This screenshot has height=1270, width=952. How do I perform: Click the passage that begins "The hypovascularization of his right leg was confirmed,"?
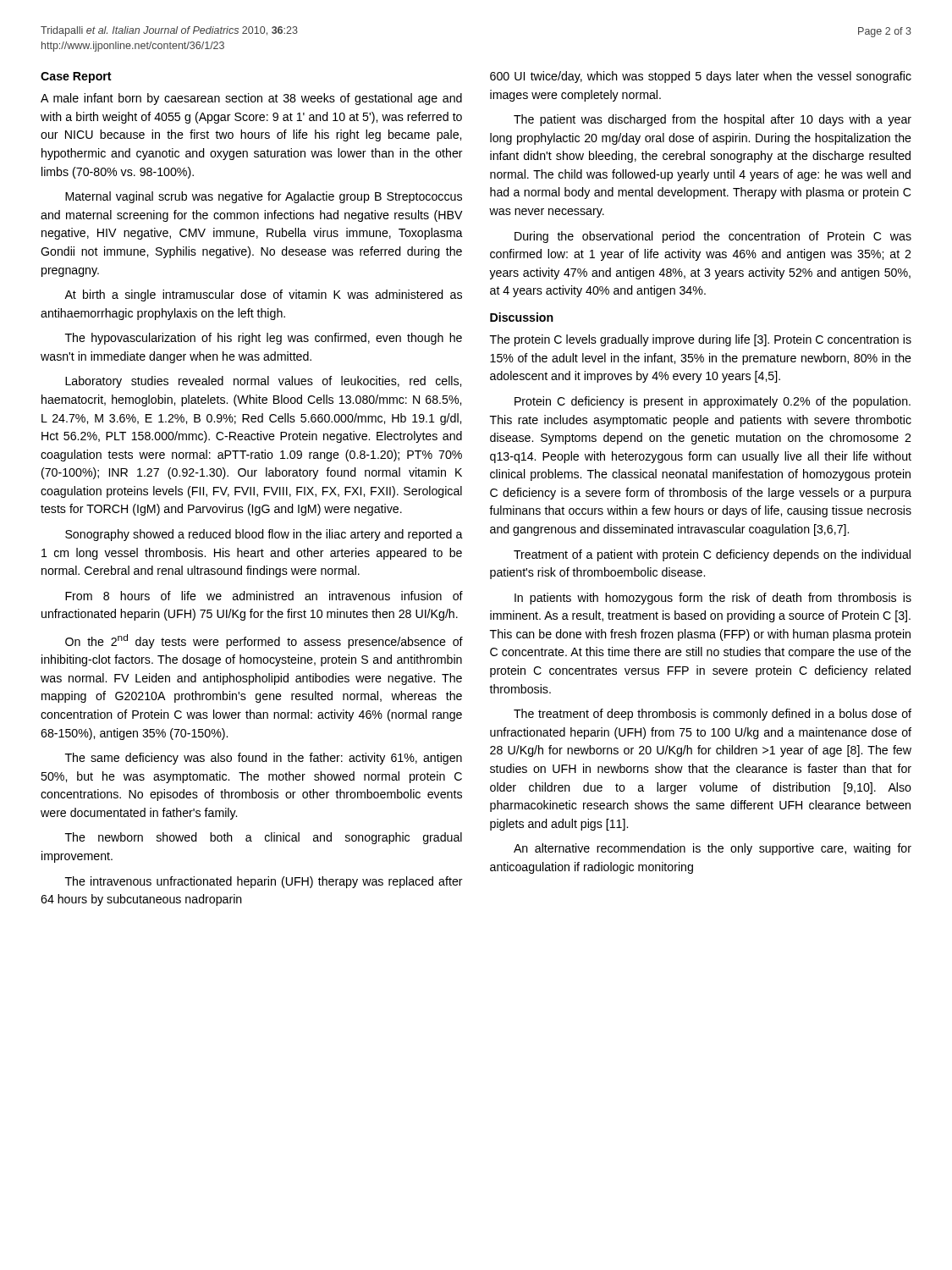click(x=252, y=347)
